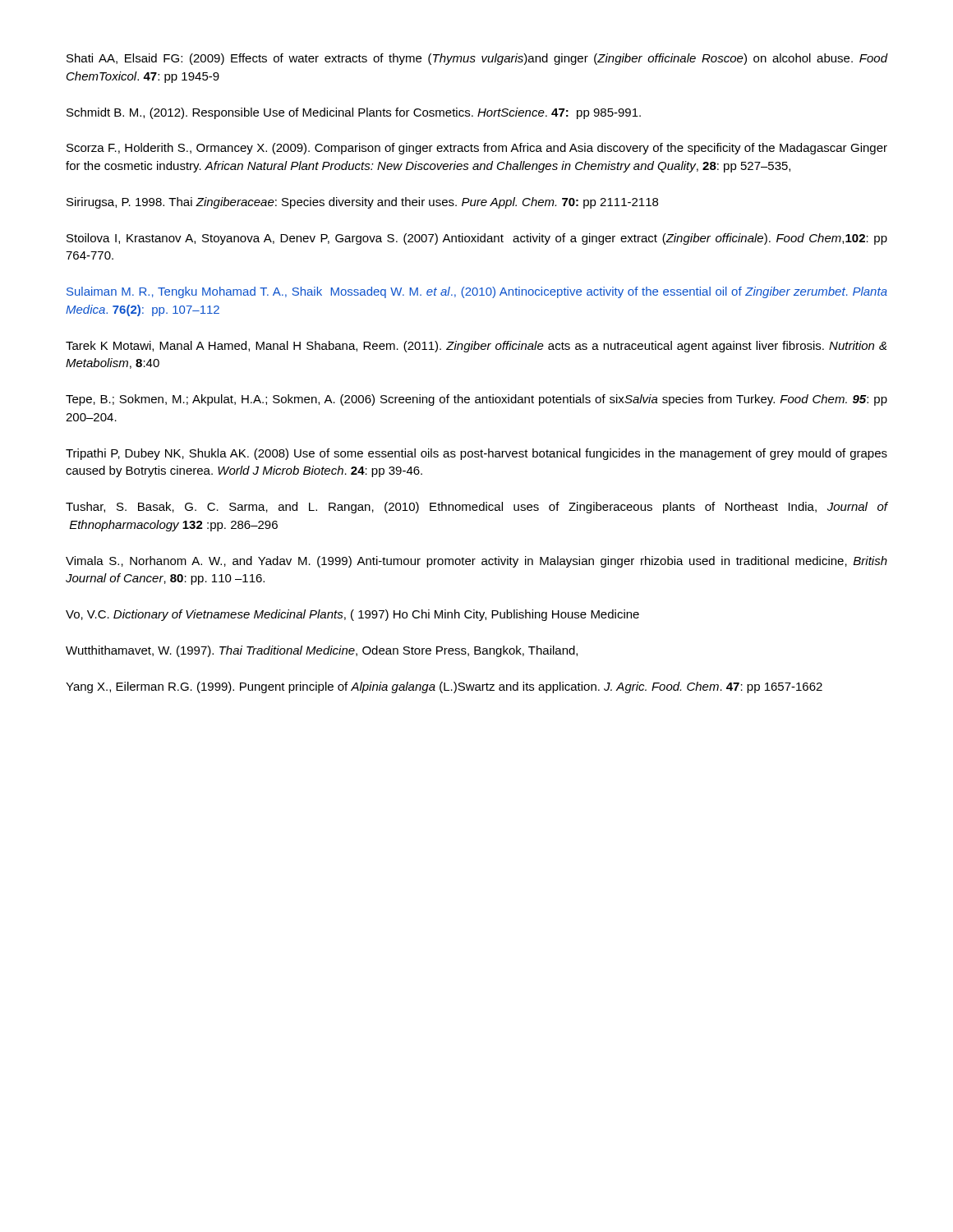Locate the text block that says "Tarek K Motawi, Manal A Hamed, Manal H"
The height and width of the screenshot is (1232, 953).
click(x=476, y=354)
